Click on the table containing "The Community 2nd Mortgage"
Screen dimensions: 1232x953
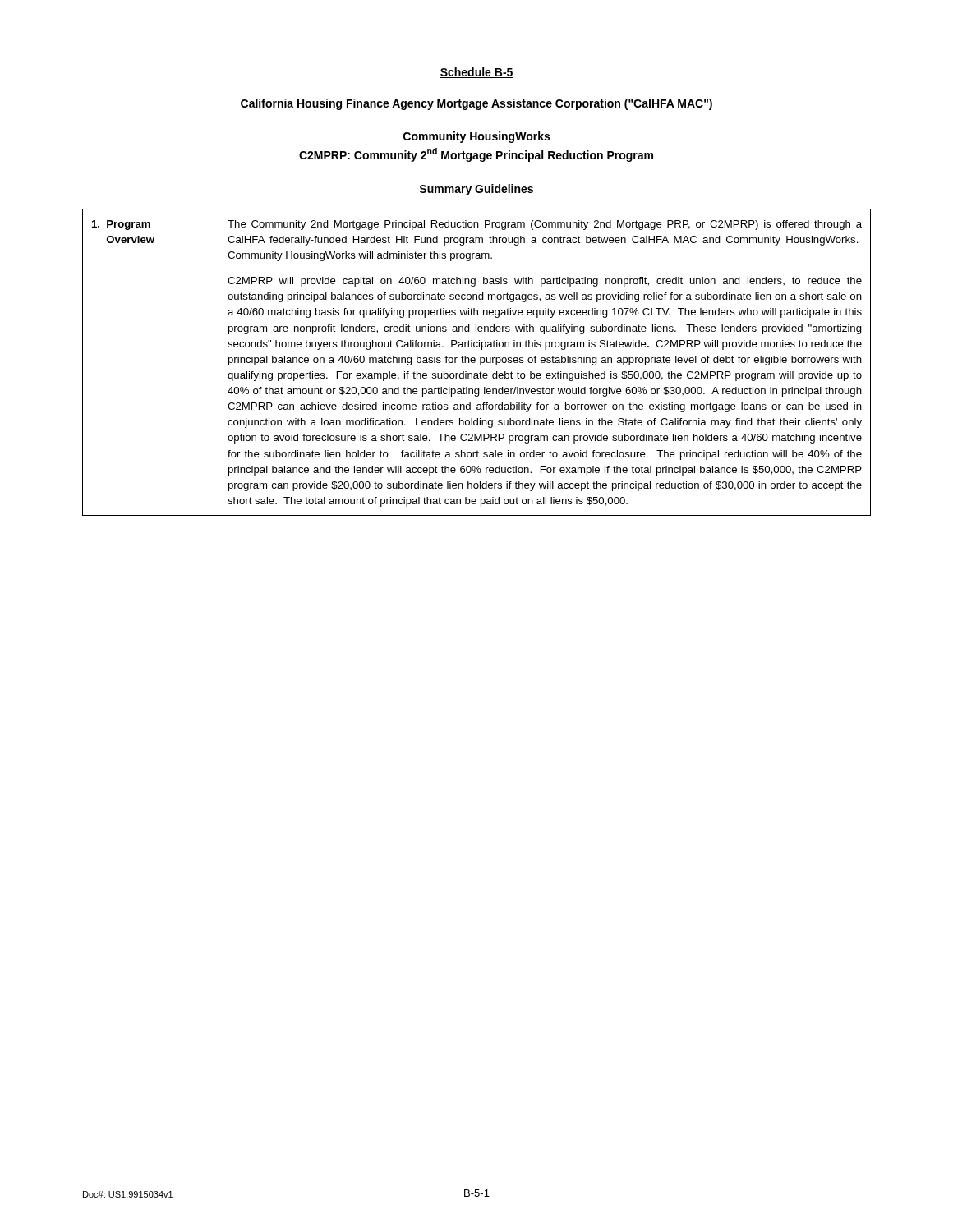pos(476,362)
